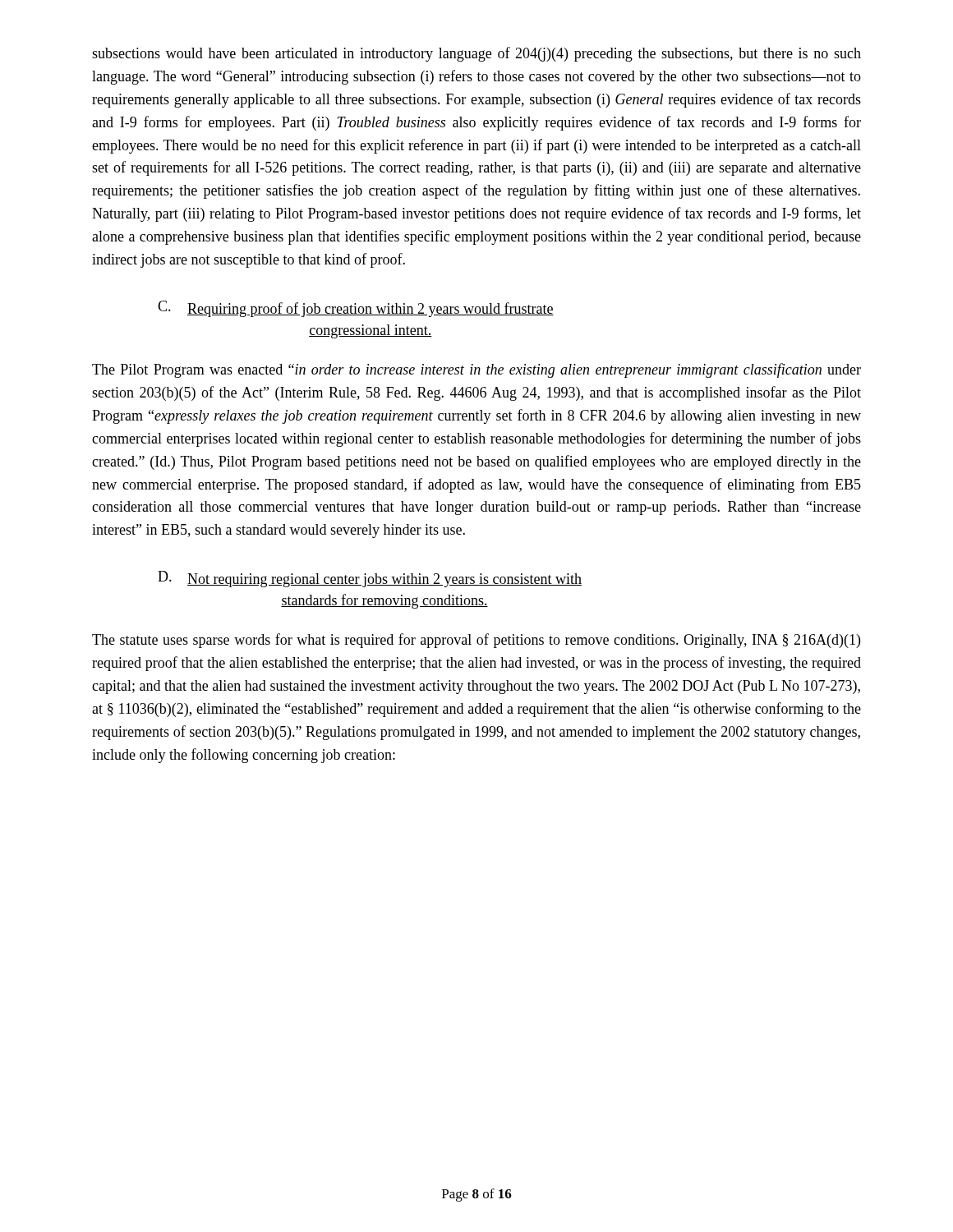The image size is (953, 1232).
Task: Click on the text block with the text "subsections would have been articulated in"
Action: [x=476, y=156]
